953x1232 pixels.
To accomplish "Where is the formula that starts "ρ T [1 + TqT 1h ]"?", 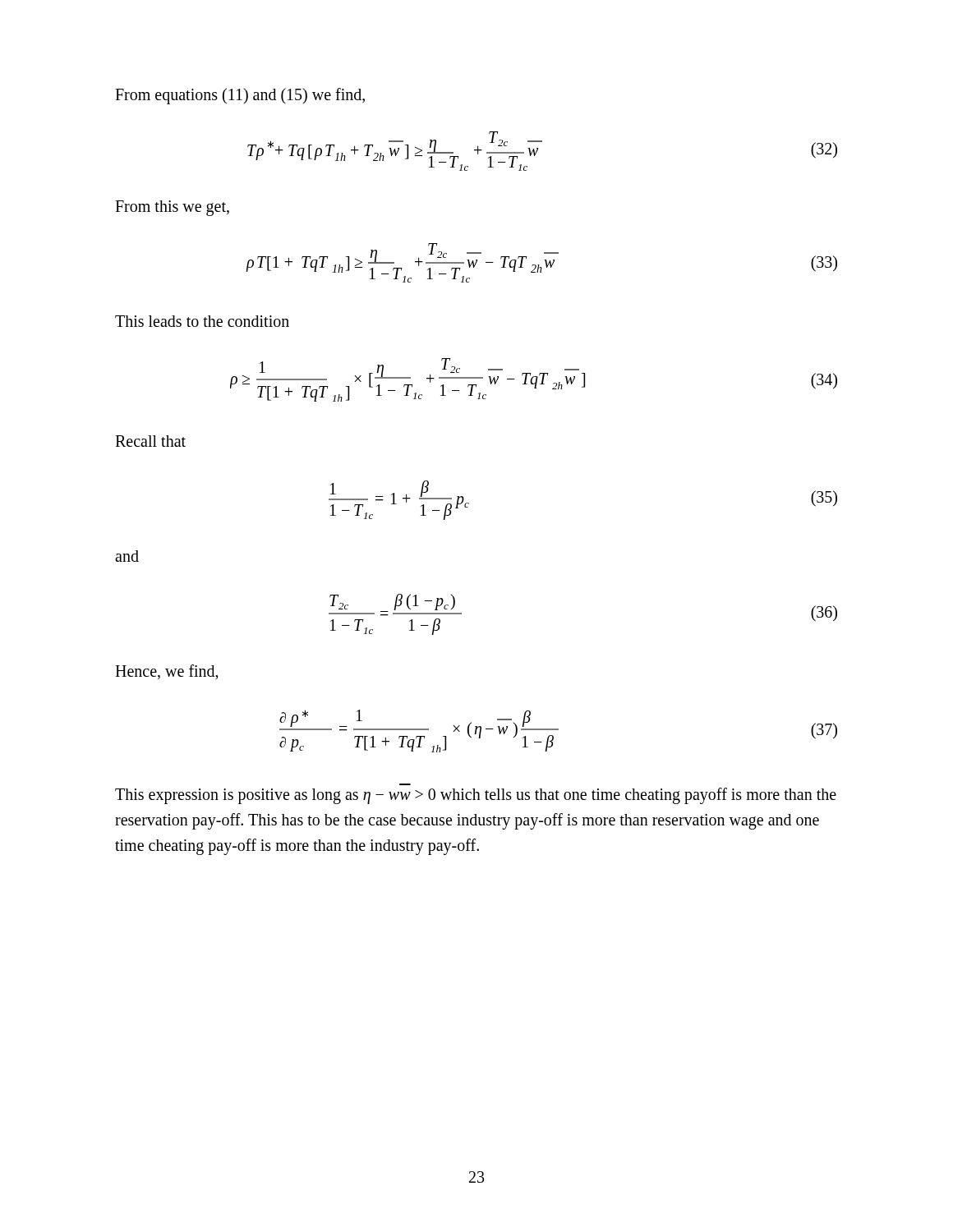I will [542, 262].
